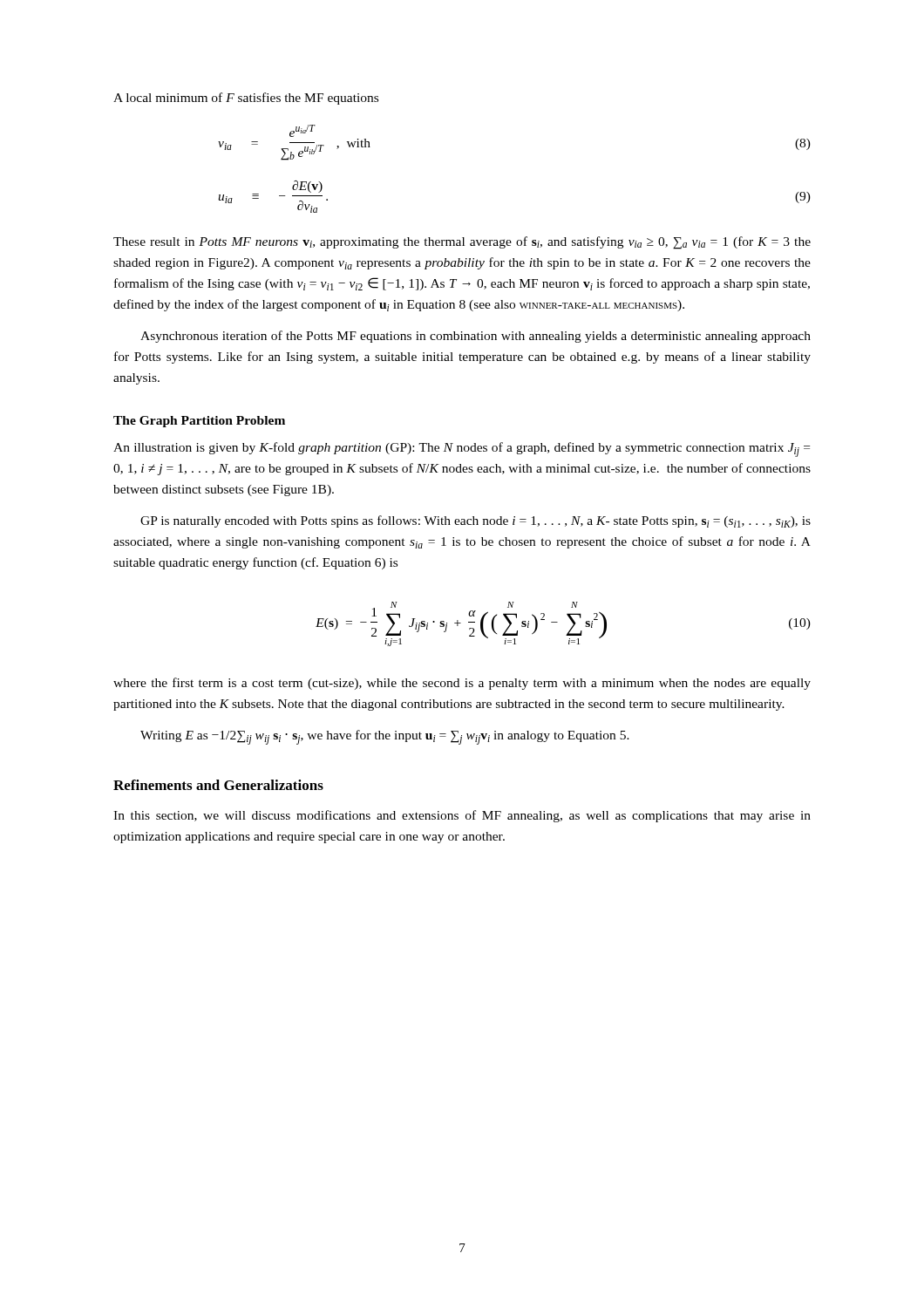Viewport: 924px width, 1308px height.
Task: Point to the block beginning "An illustration is given by K-fold graph"
Action: [x=462, y=468]
